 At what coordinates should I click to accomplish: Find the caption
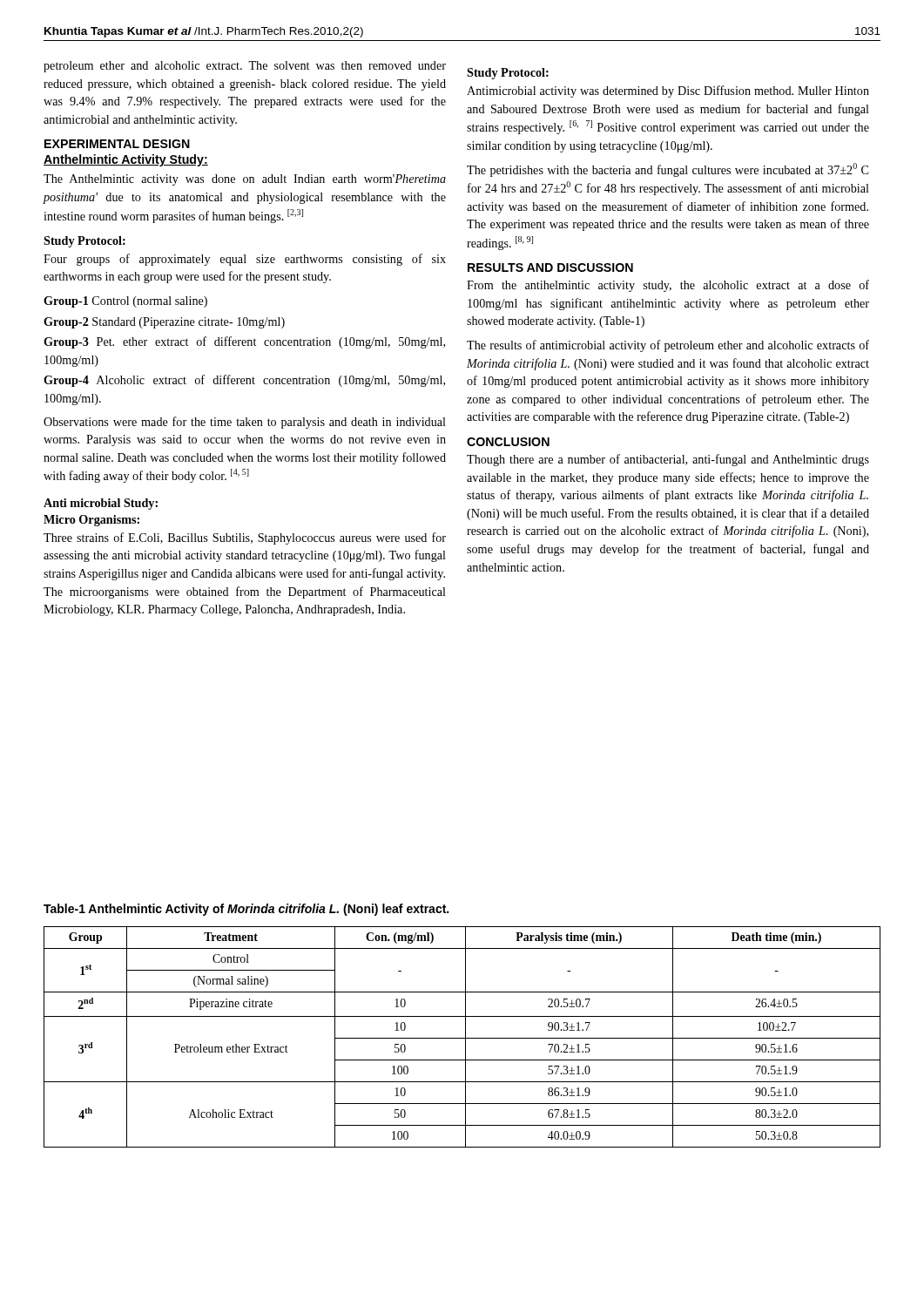247,909
